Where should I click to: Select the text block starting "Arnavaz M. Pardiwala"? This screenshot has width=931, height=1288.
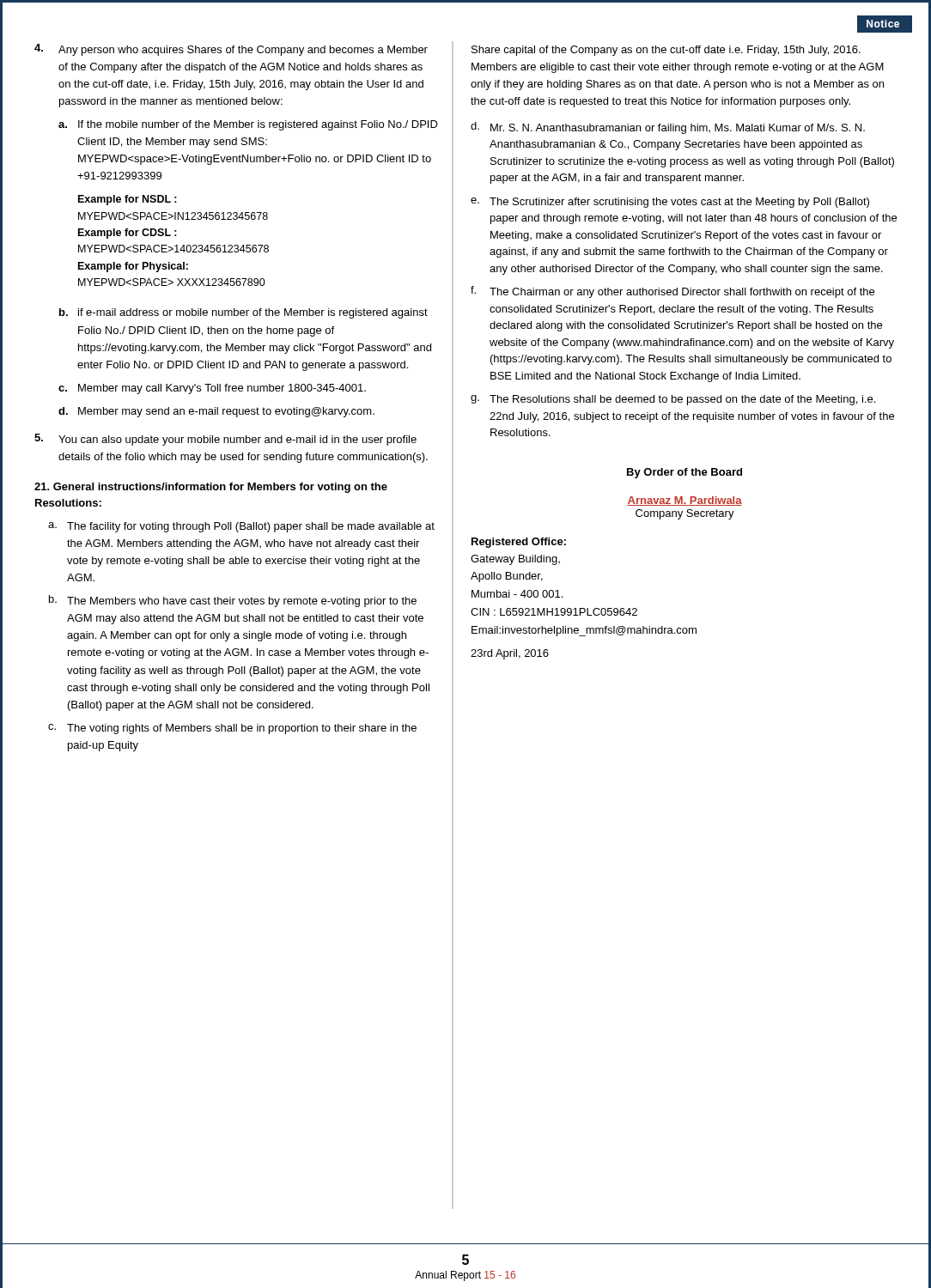click(x=684, y=506)
